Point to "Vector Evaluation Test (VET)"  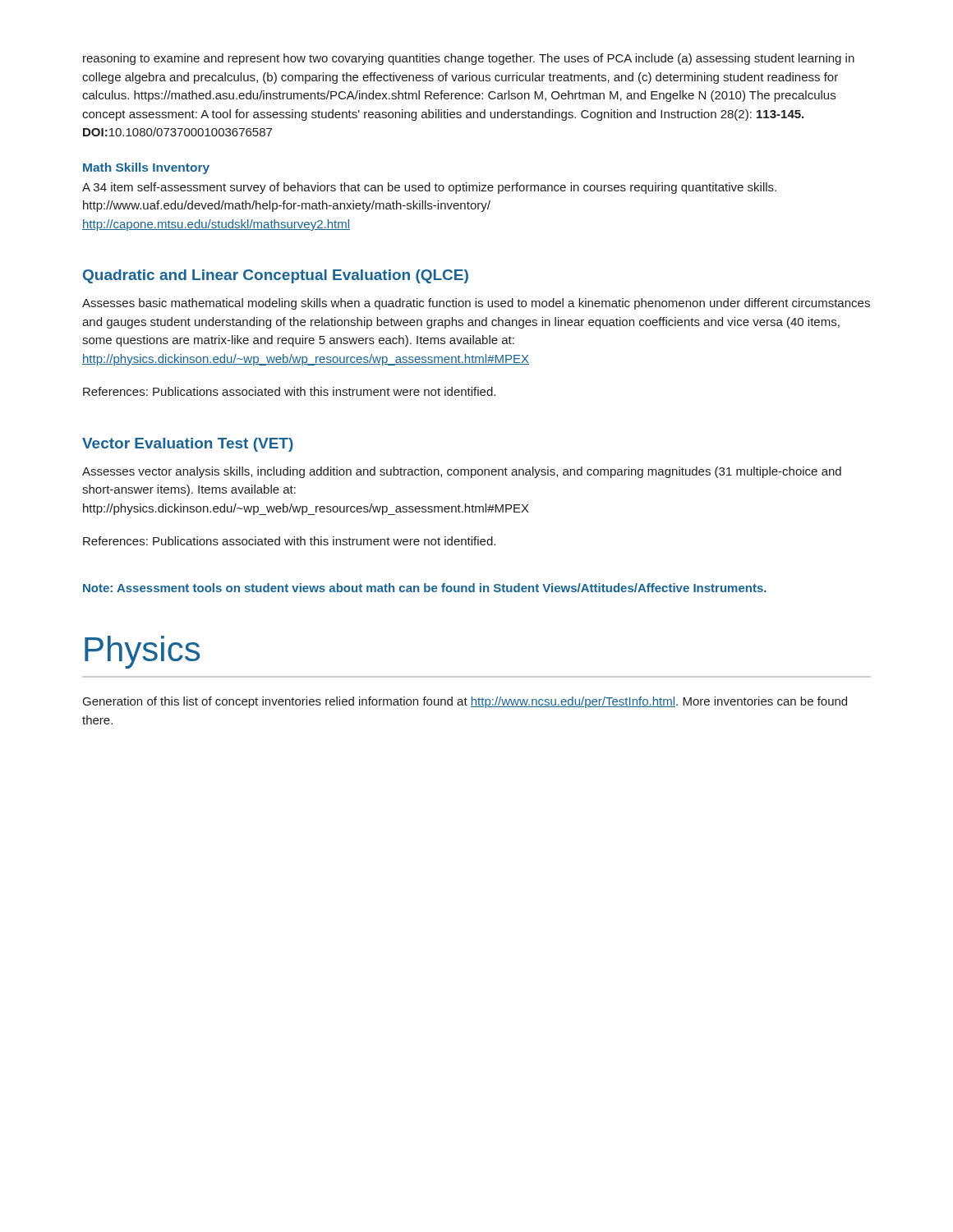point(188,443)
